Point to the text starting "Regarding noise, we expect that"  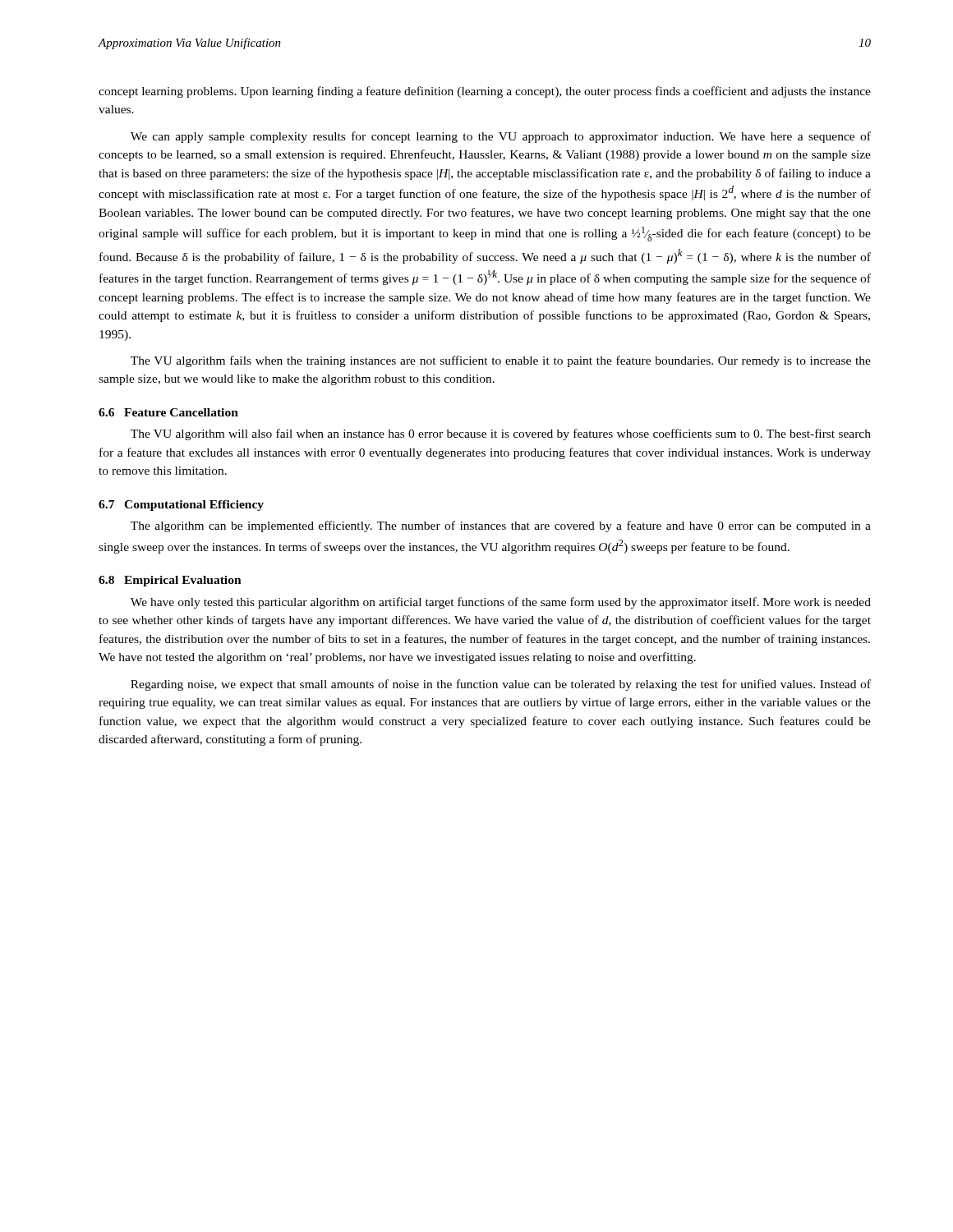[485, 712]
